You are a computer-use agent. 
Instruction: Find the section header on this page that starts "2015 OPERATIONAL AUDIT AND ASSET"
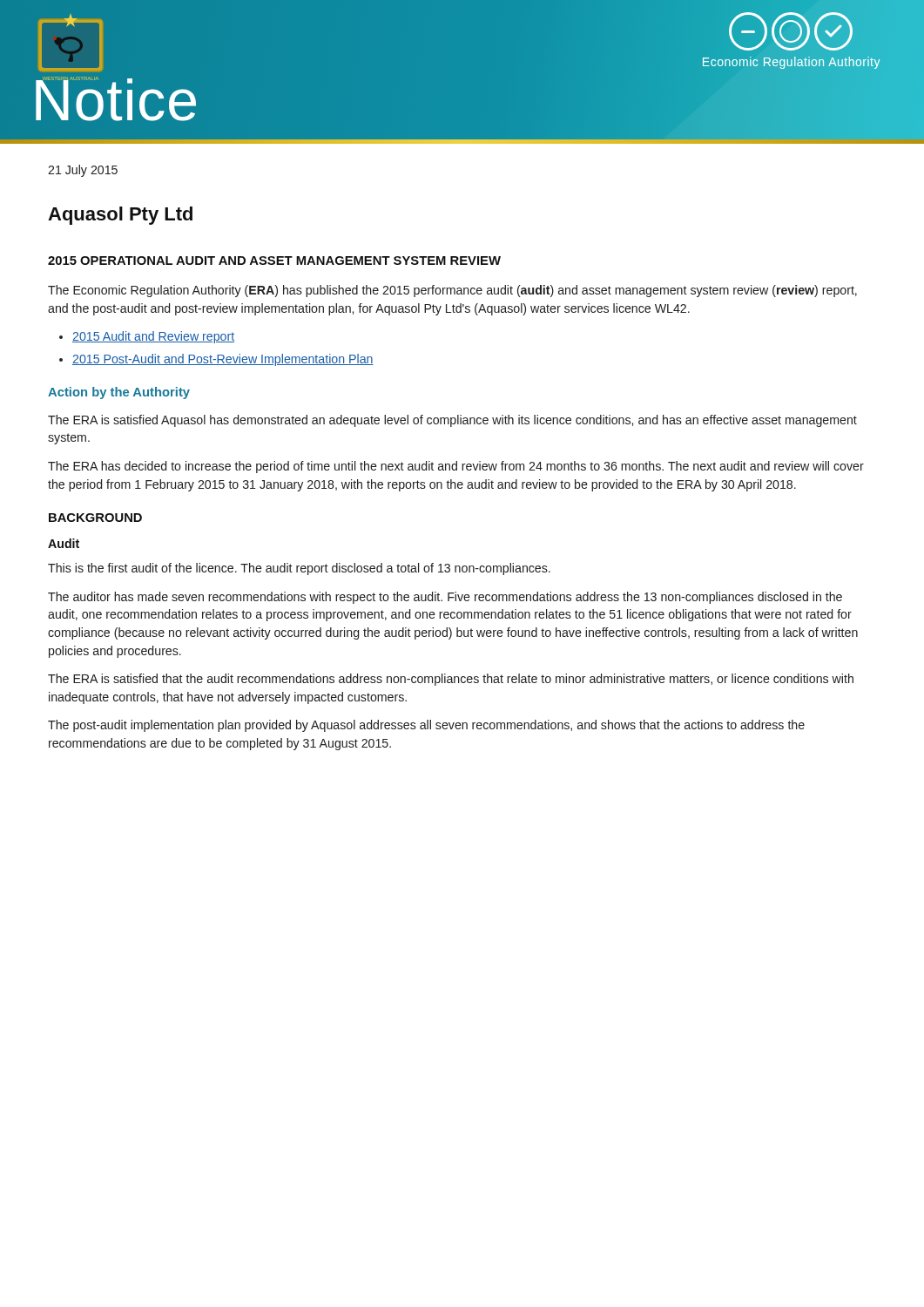[x=274, y=261]
